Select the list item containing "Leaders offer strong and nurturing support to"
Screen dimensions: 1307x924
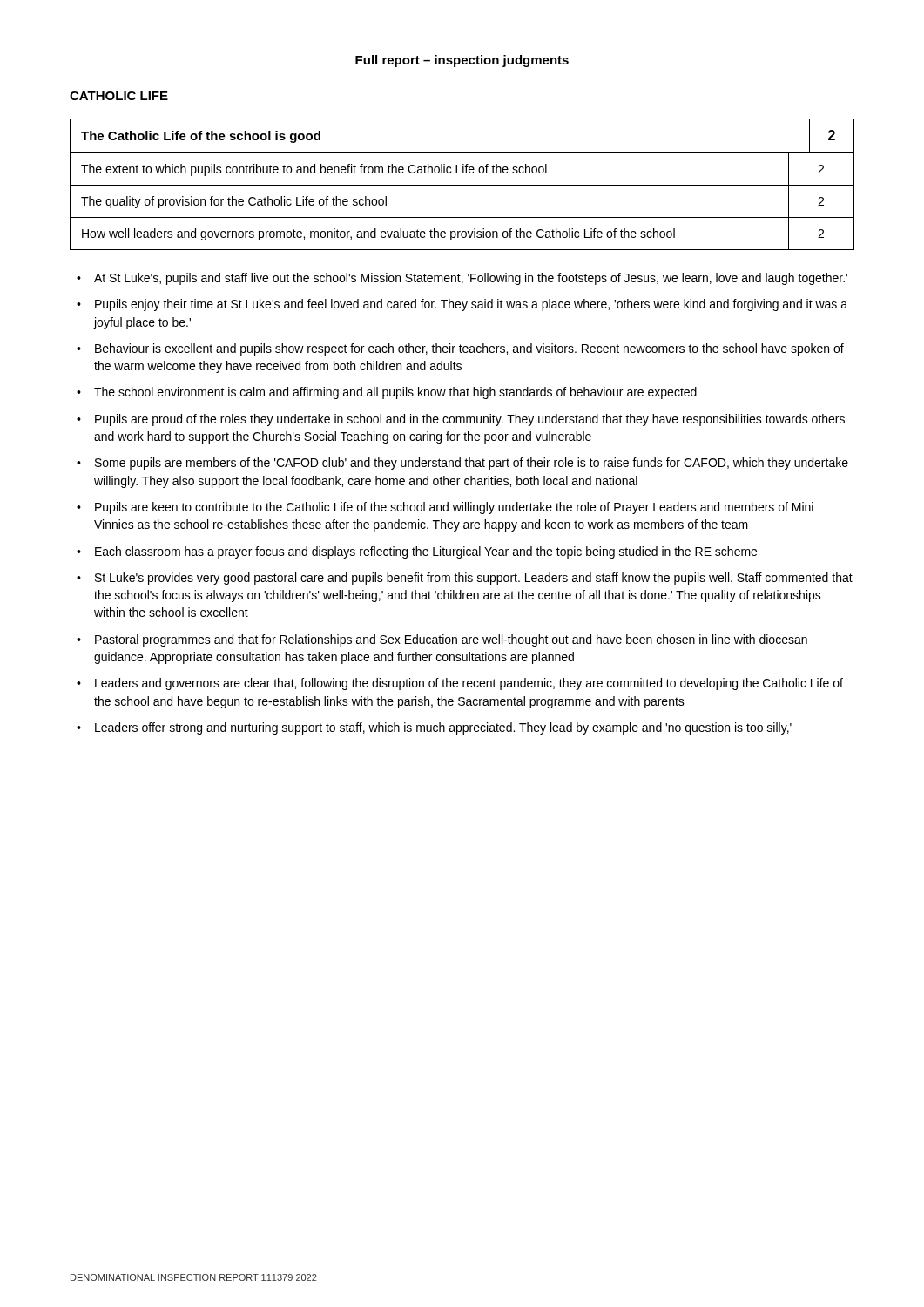pyautogui.click(x=443, y=728)
